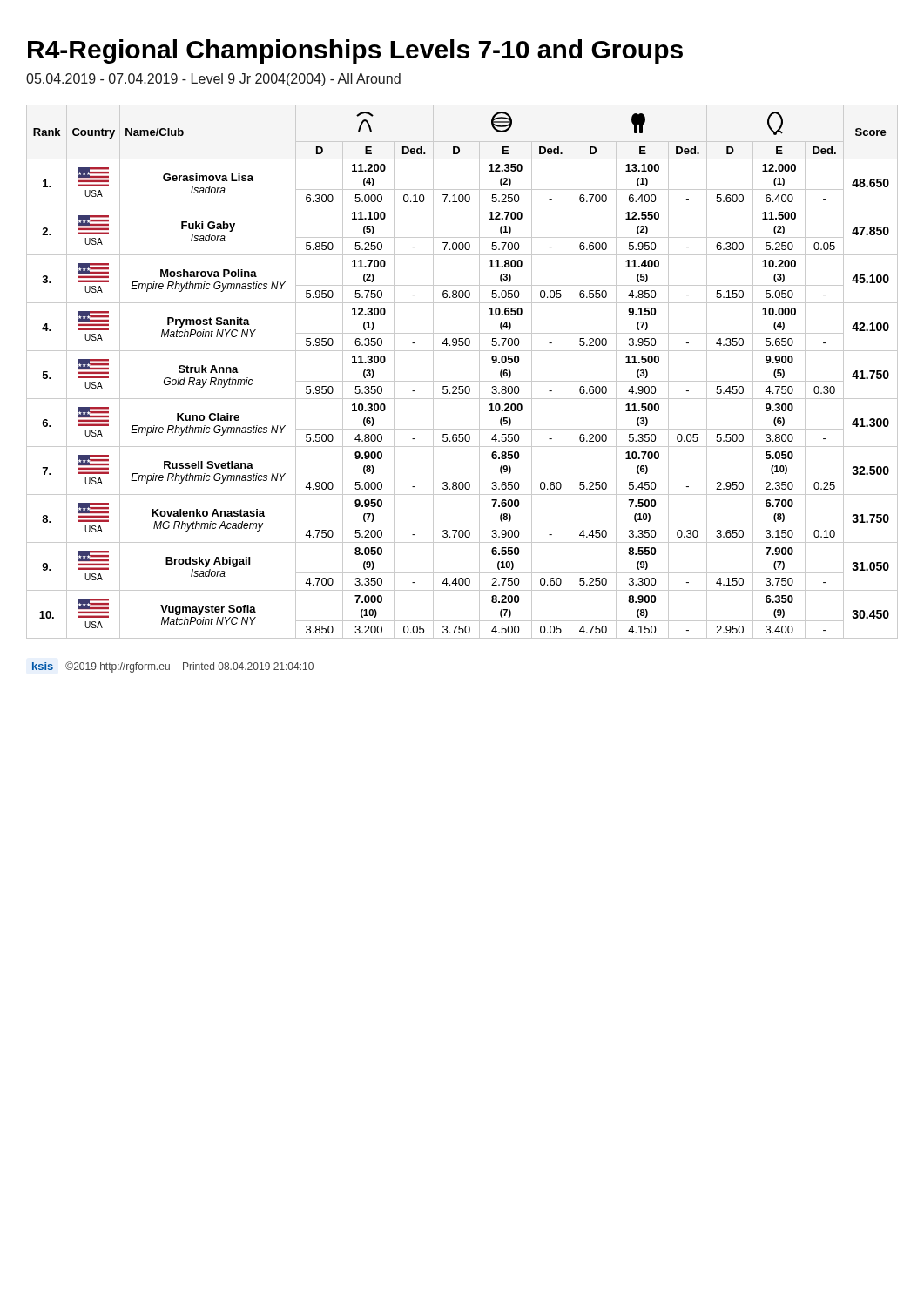Select the section header with the text "05.04.2019 - 07.04.2019"
The height and width of the screenshot is (1307, 924).
214,79
